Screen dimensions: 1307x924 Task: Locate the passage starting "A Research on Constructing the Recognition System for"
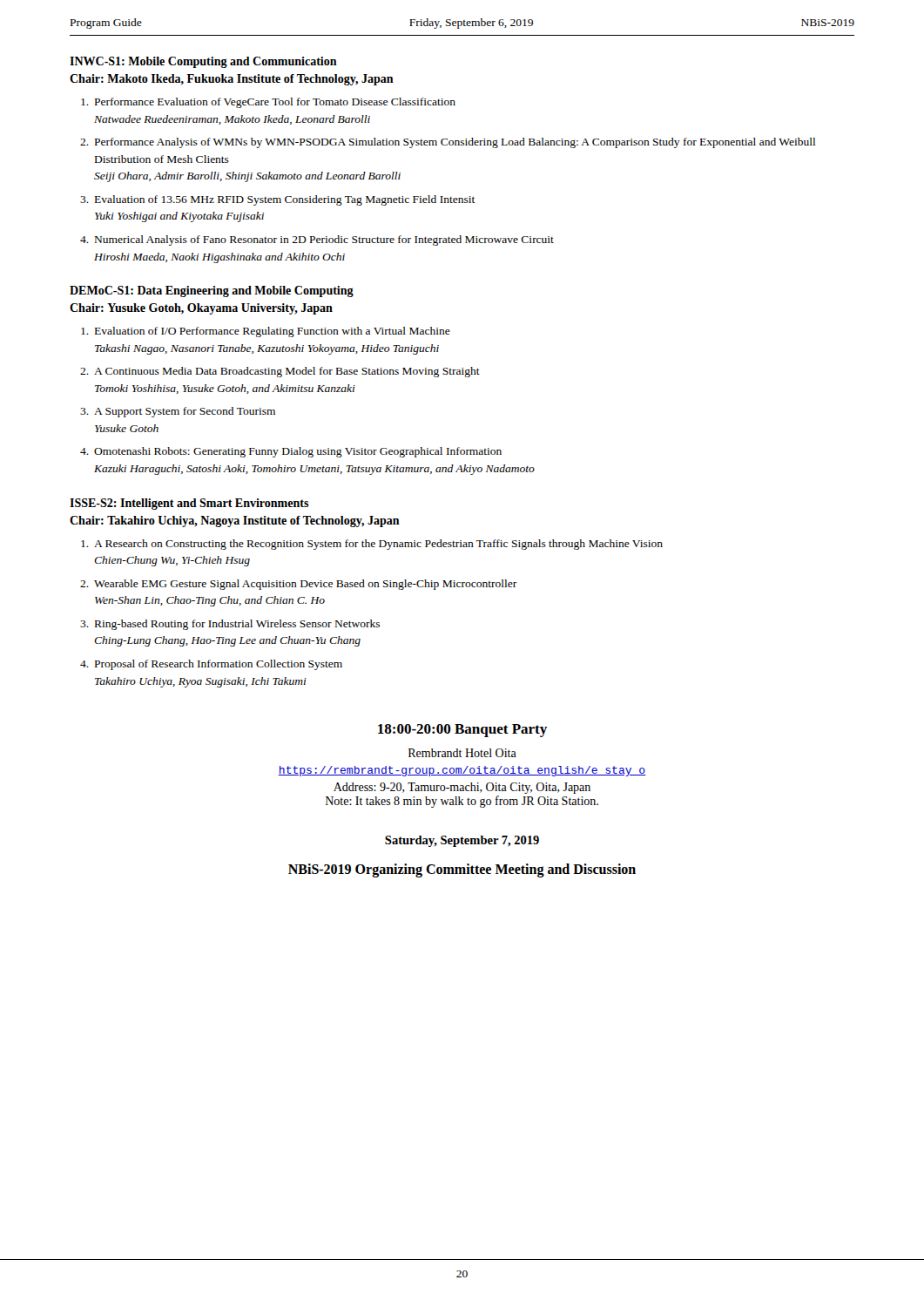click(462, 552)
